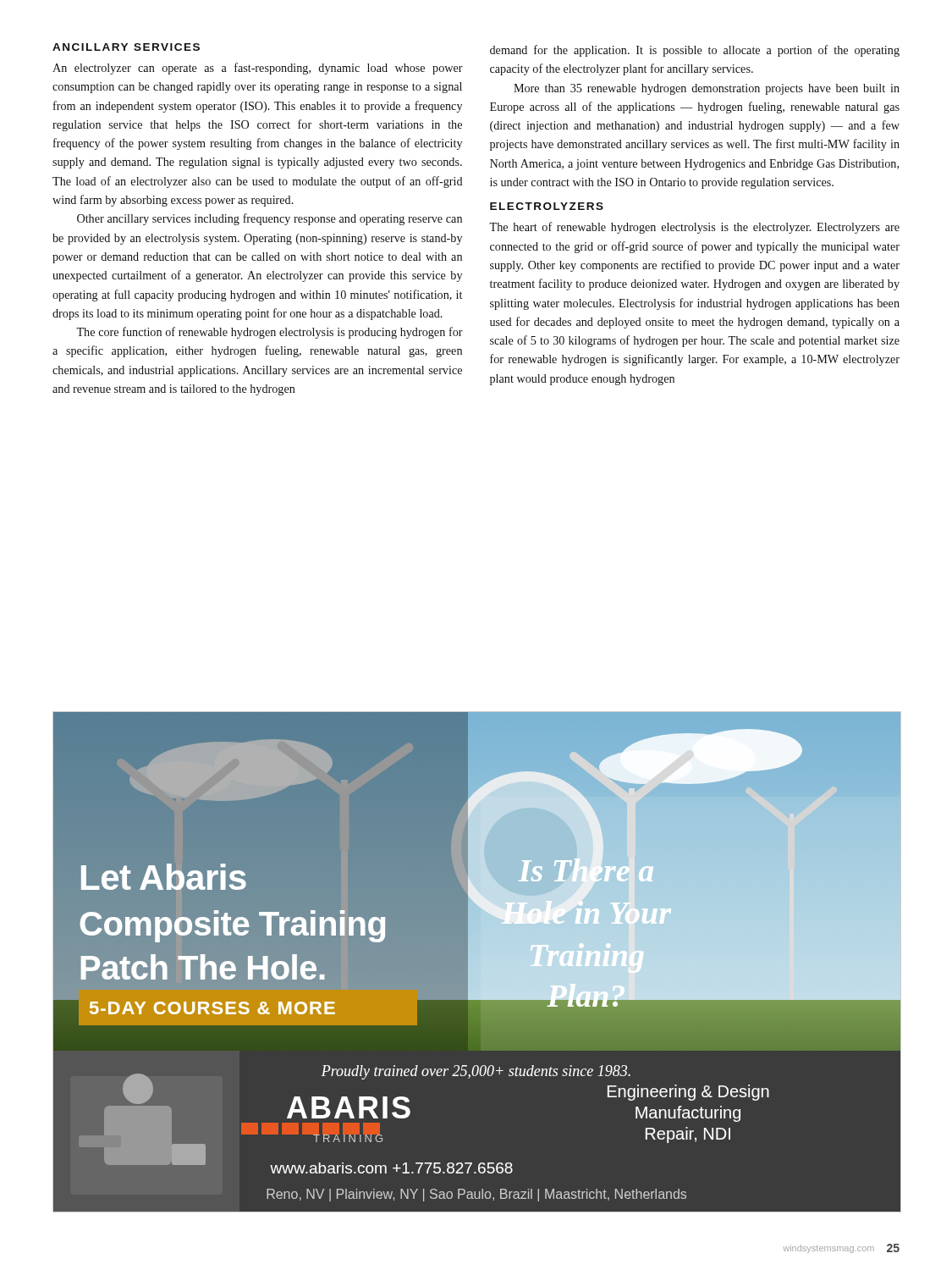
Task: Select the region starting "An electrolyzer can operate"
Action: 257,228
